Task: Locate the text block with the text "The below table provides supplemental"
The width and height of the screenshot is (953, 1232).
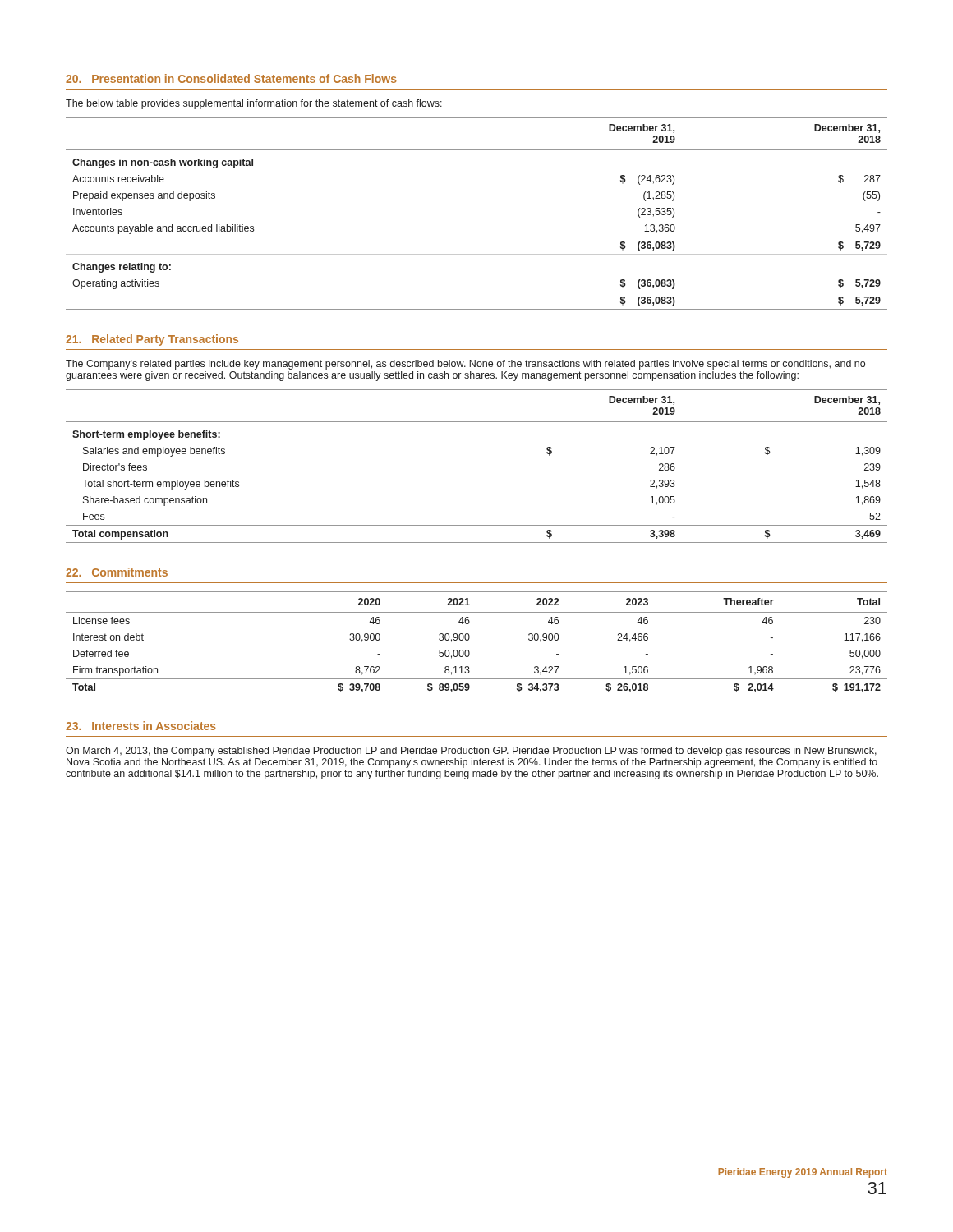Action: (x=254, y=103)
